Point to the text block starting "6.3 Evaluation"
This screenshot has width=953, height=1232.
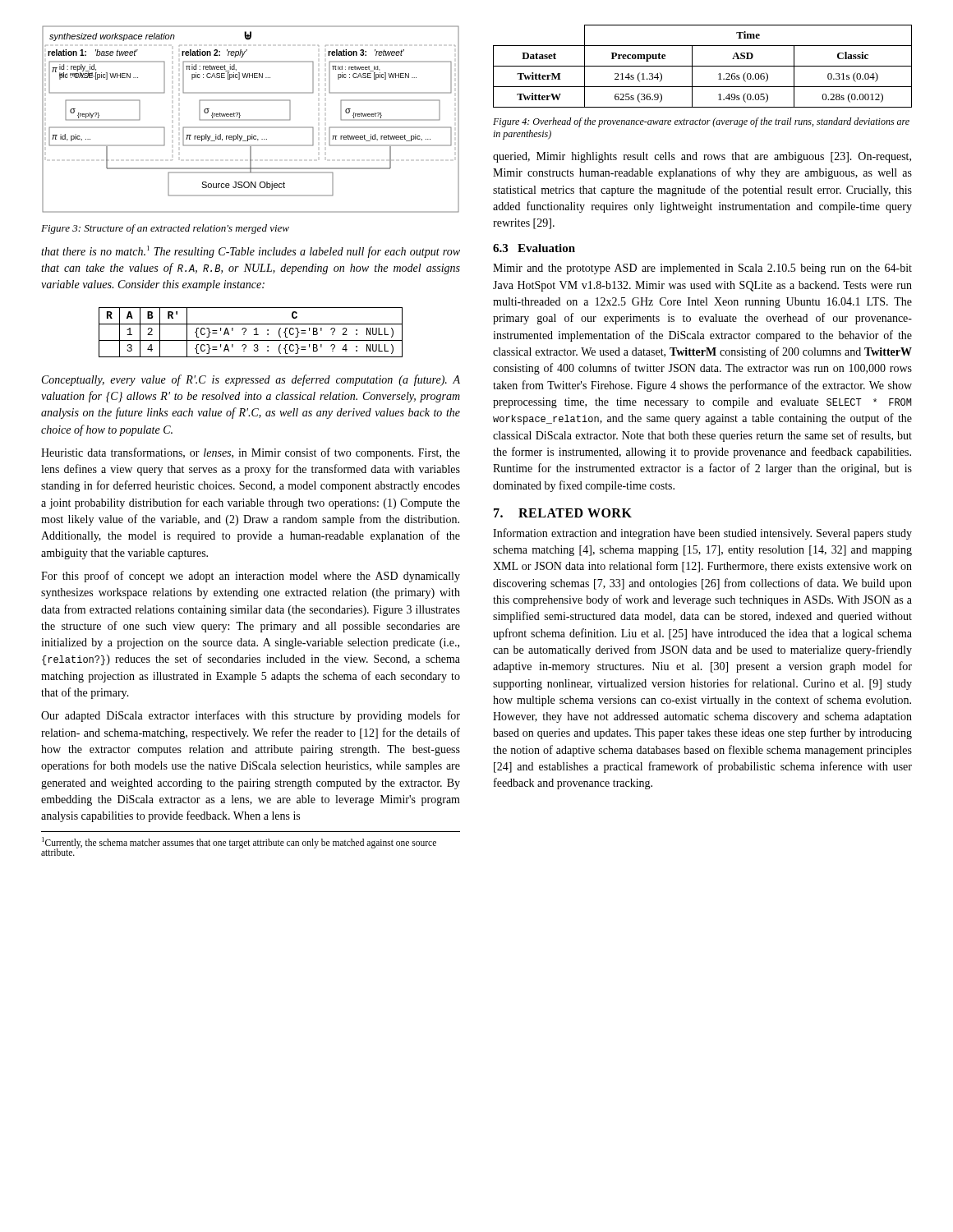[x=534, y=248]
